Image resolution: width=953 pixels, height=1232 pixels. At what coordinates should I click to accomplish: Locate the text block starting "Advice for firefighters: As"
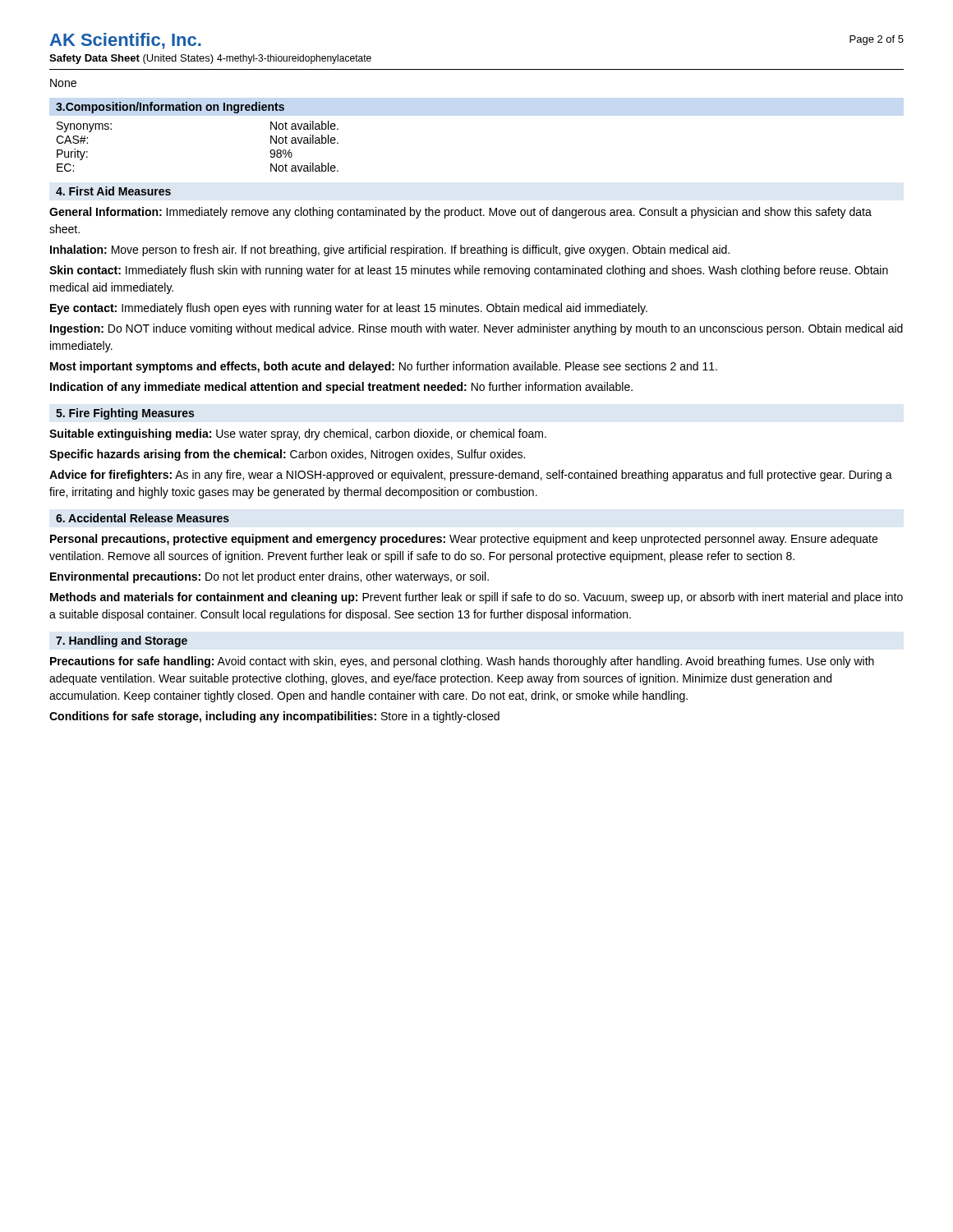pos(471,483)
